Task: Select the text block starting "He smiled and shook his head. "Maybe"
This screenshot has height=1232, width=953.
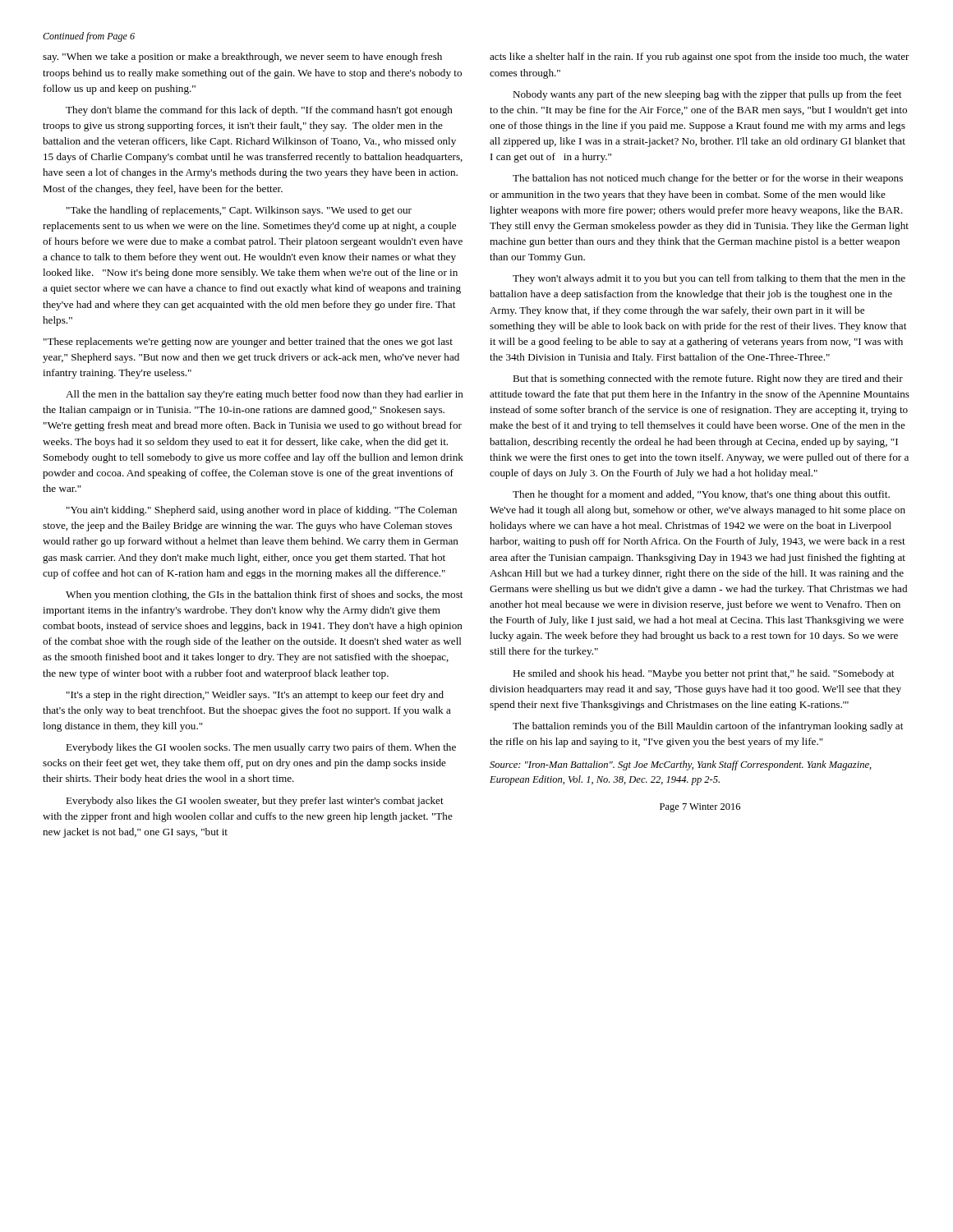Action: click(695, 689)
